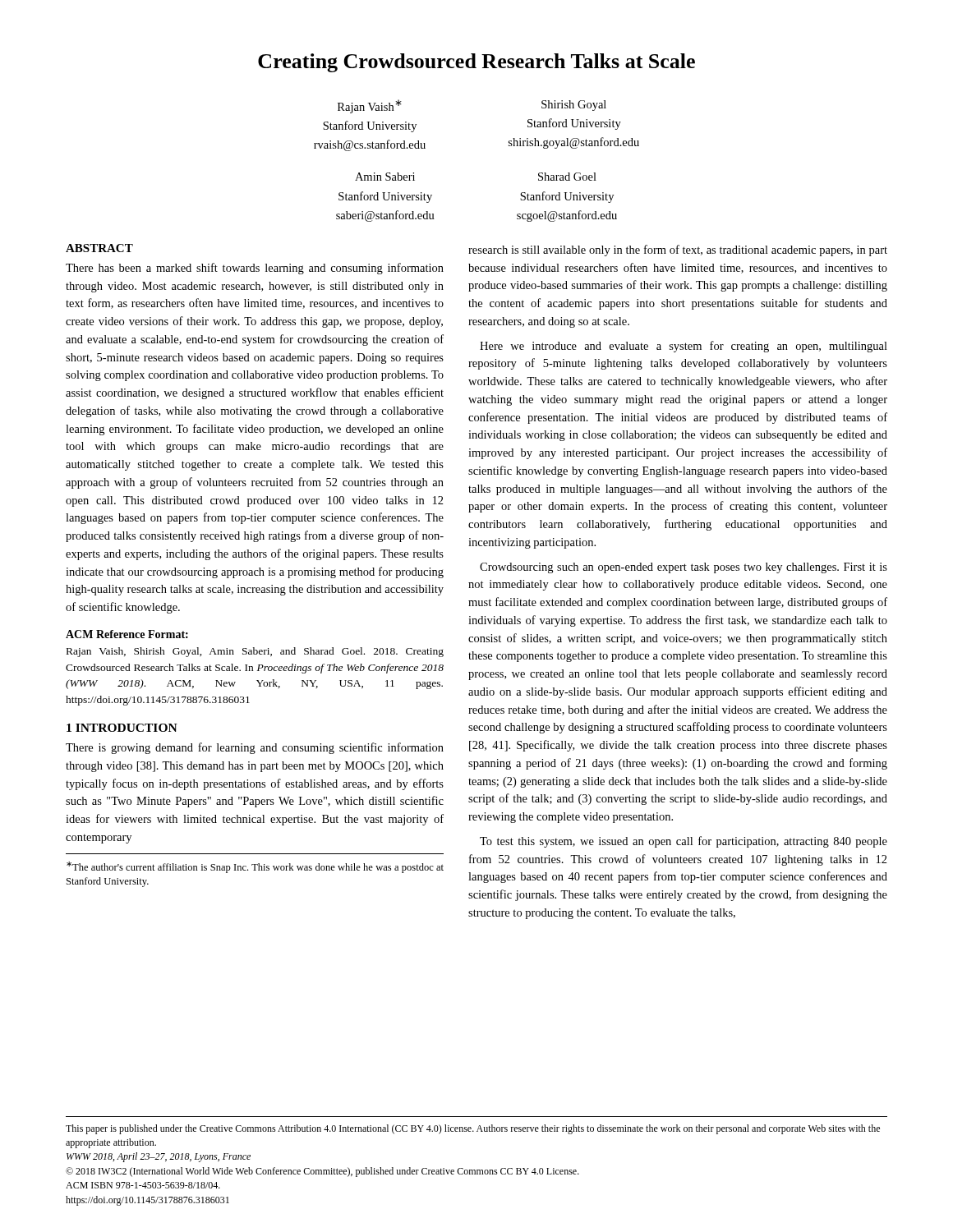Select the region starting "Crowdsourcing such an open-ended expert task poses"

[x=678, y=692]
